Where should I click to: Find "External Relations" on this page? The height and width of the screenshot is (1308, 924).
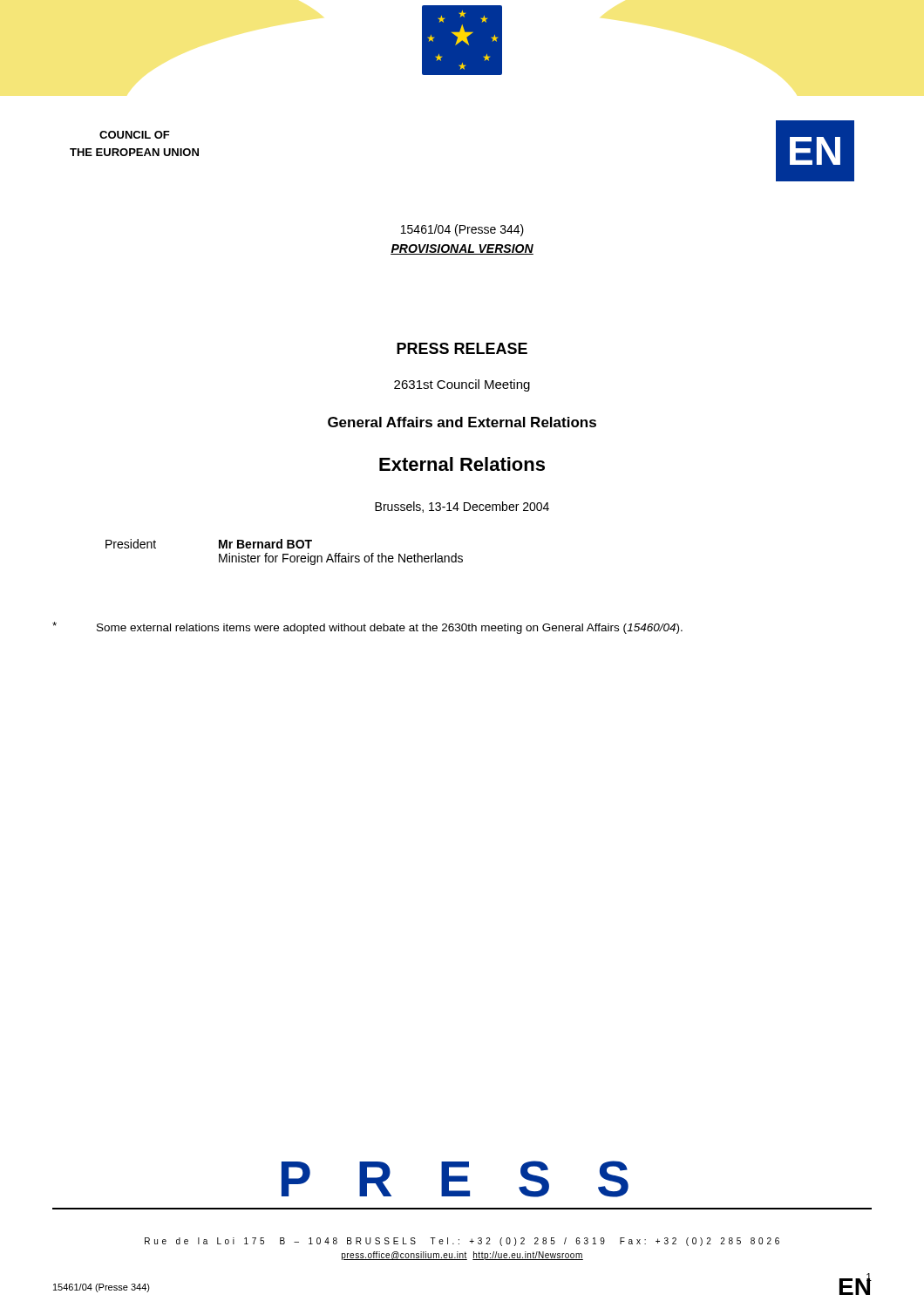[462, 464]
